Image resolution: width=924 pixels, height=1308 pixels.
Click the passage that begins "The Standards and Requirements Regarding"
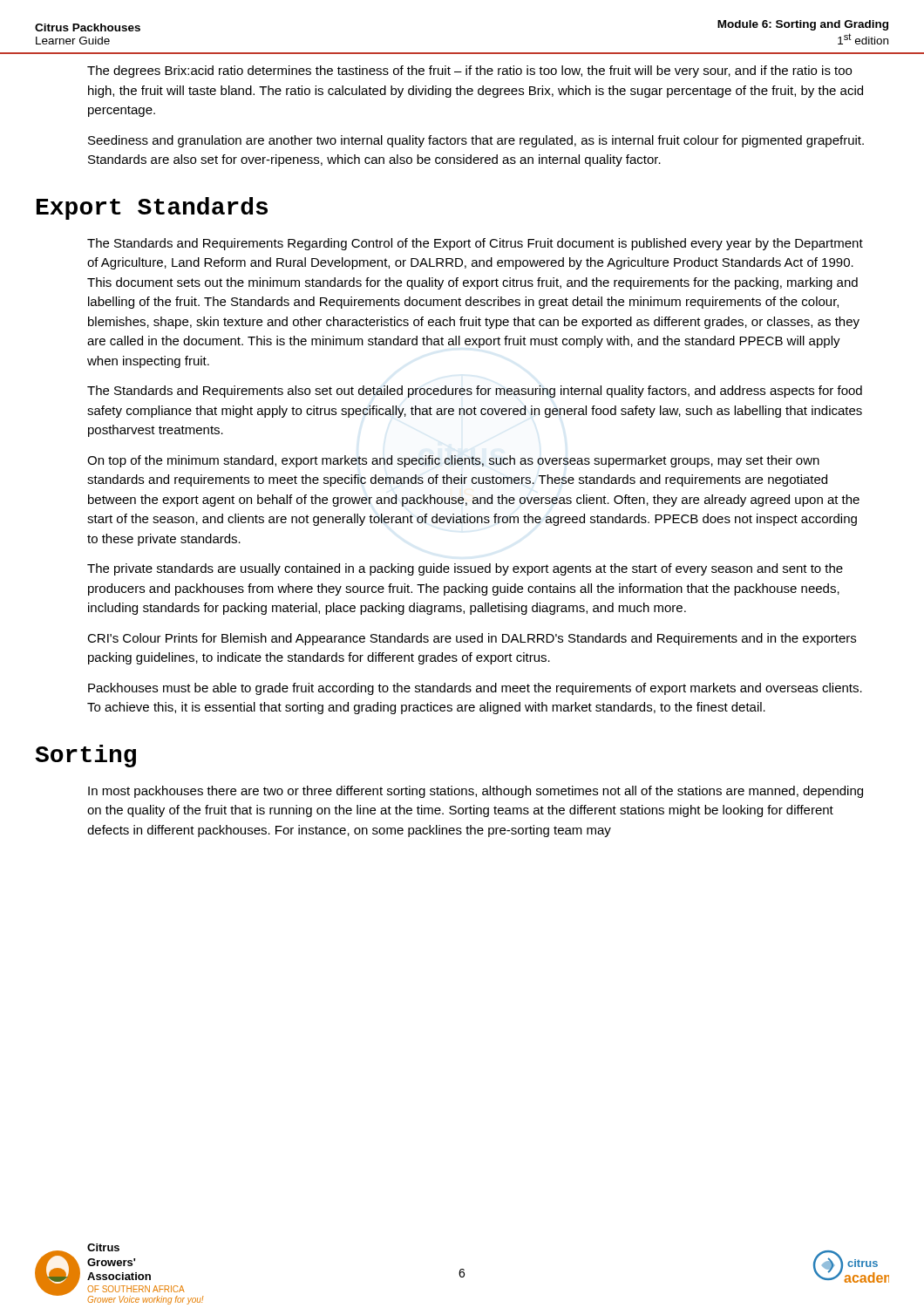479,302
